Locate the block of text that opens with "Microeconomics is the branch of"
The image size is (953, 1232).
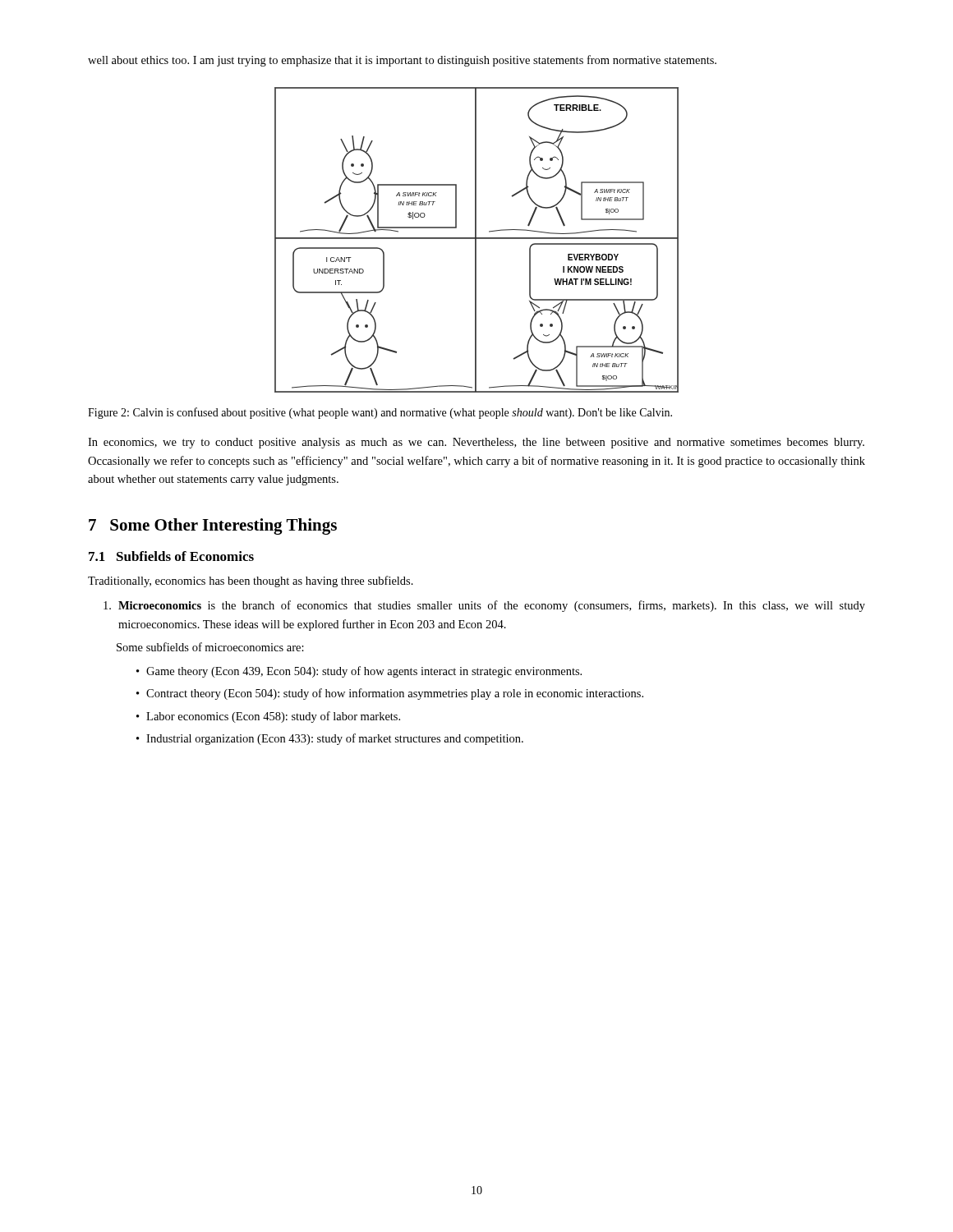coord(484,615)
